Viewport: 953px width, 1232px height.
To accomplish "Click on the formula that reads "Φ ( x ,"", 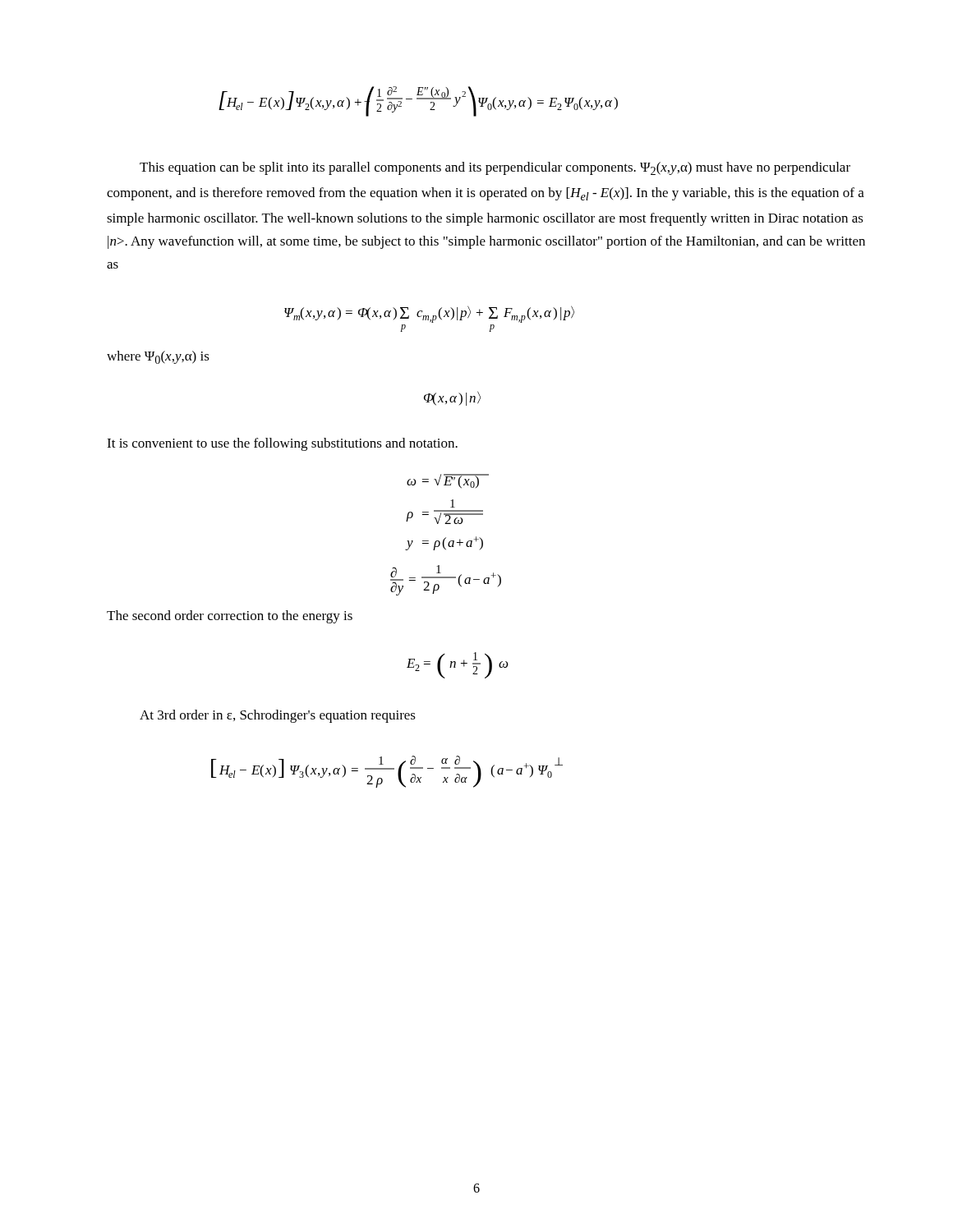I will coord(489,398).
